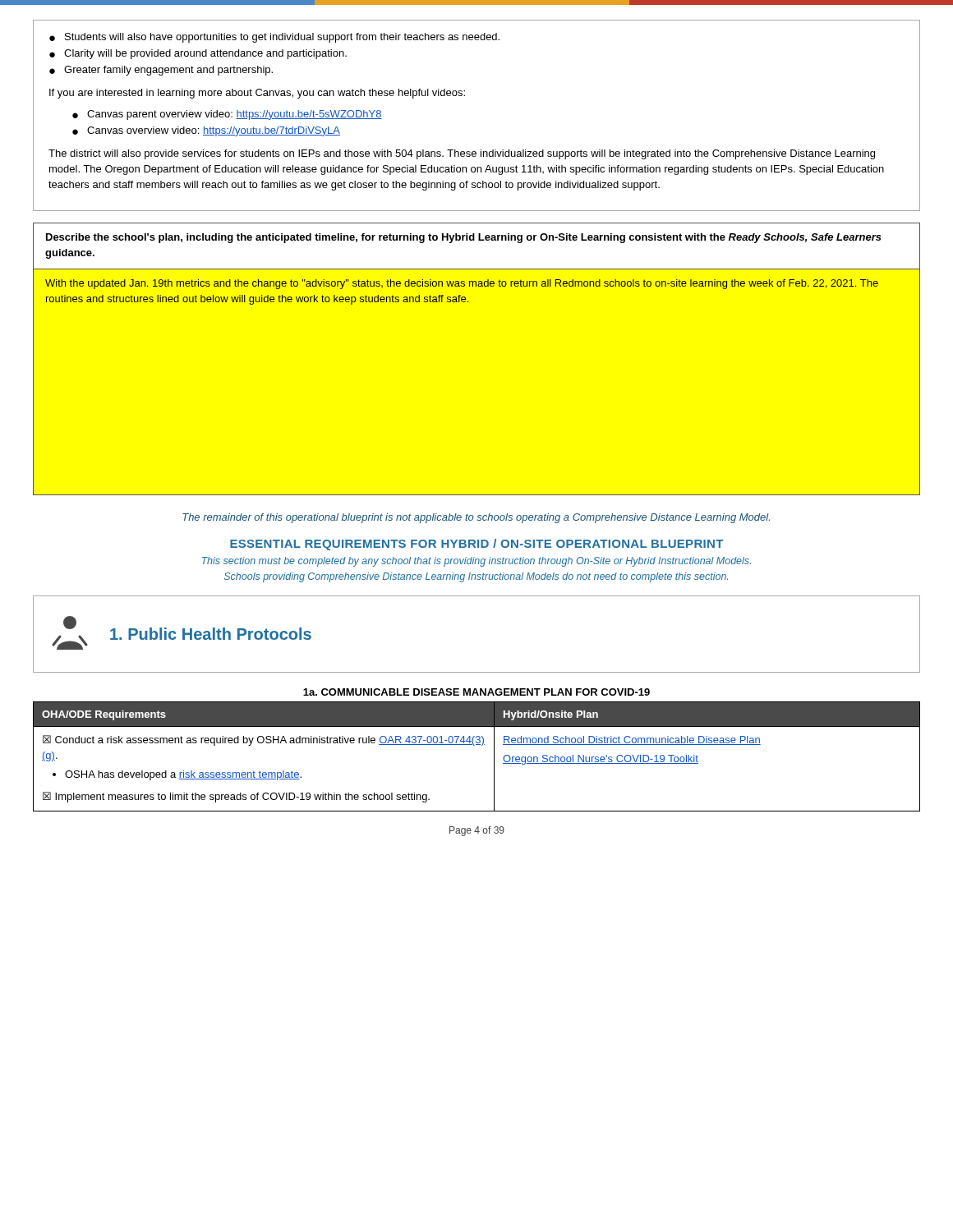Screen dimensions: 1232x953
Task: Select the section header that reads "1. Public Health"
Action: pos(211,634)
